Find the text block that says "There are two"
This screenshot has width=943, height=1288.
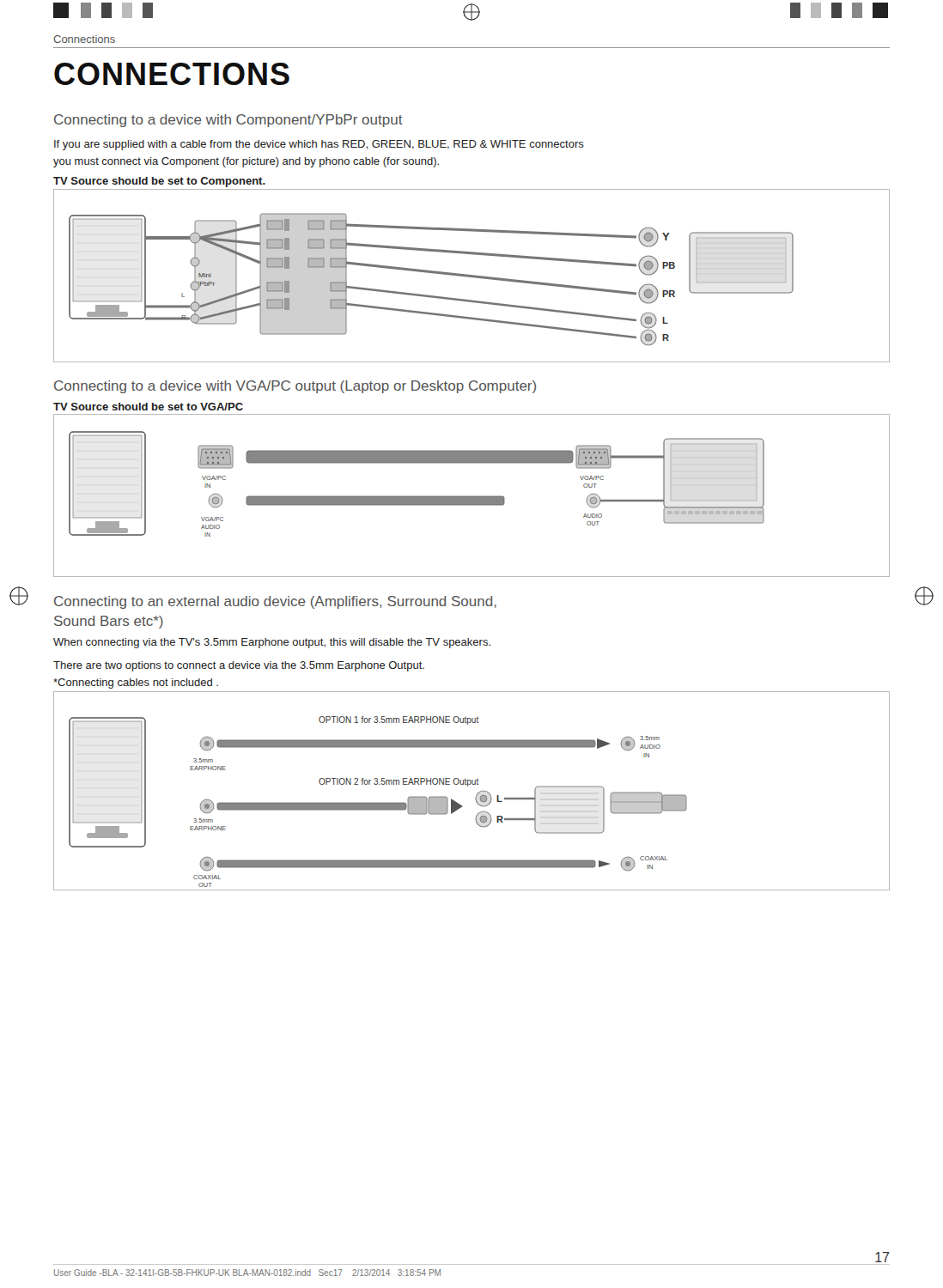[239, 673]
